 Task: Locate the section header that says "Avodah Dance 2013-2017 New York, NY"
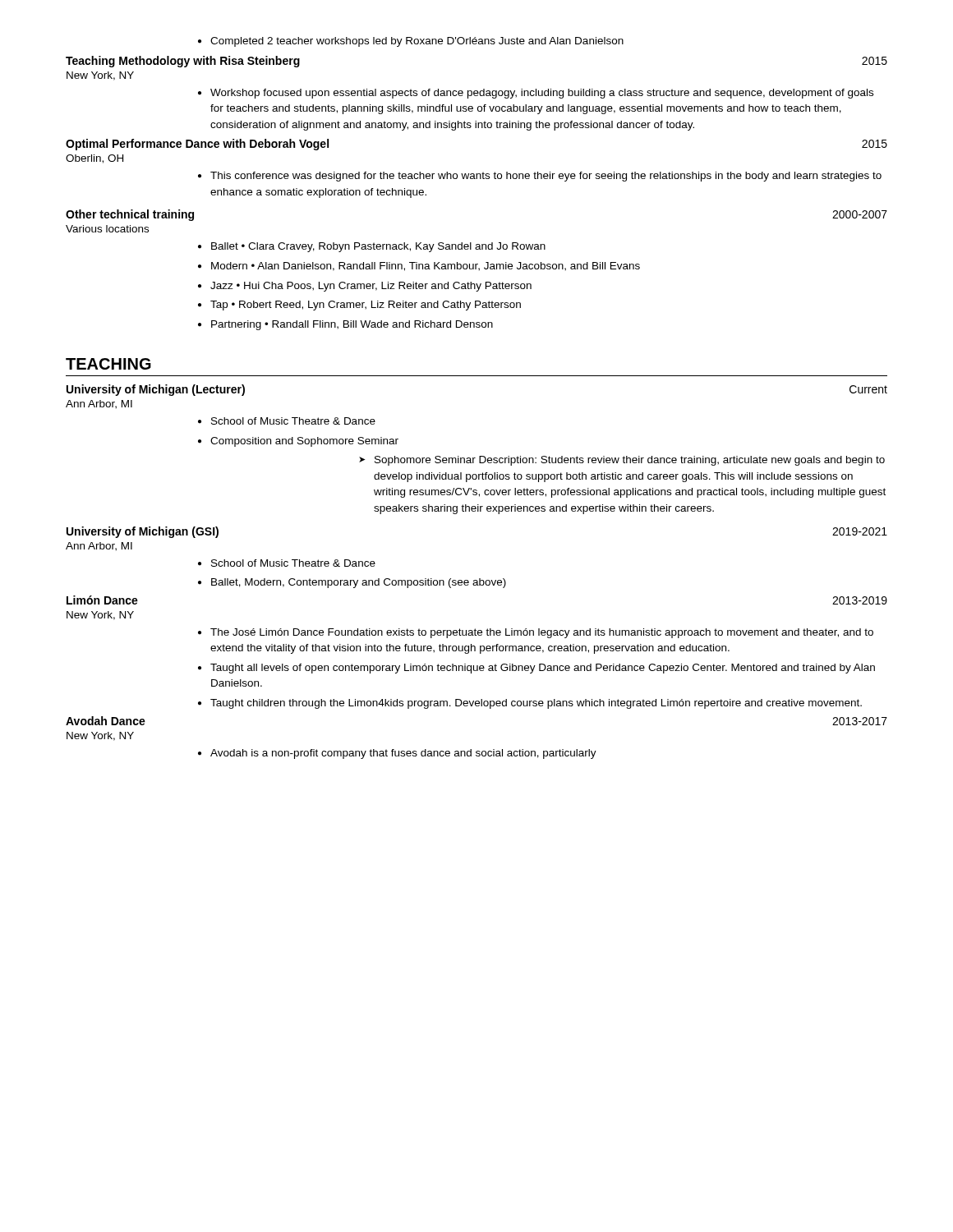(100, 721)
